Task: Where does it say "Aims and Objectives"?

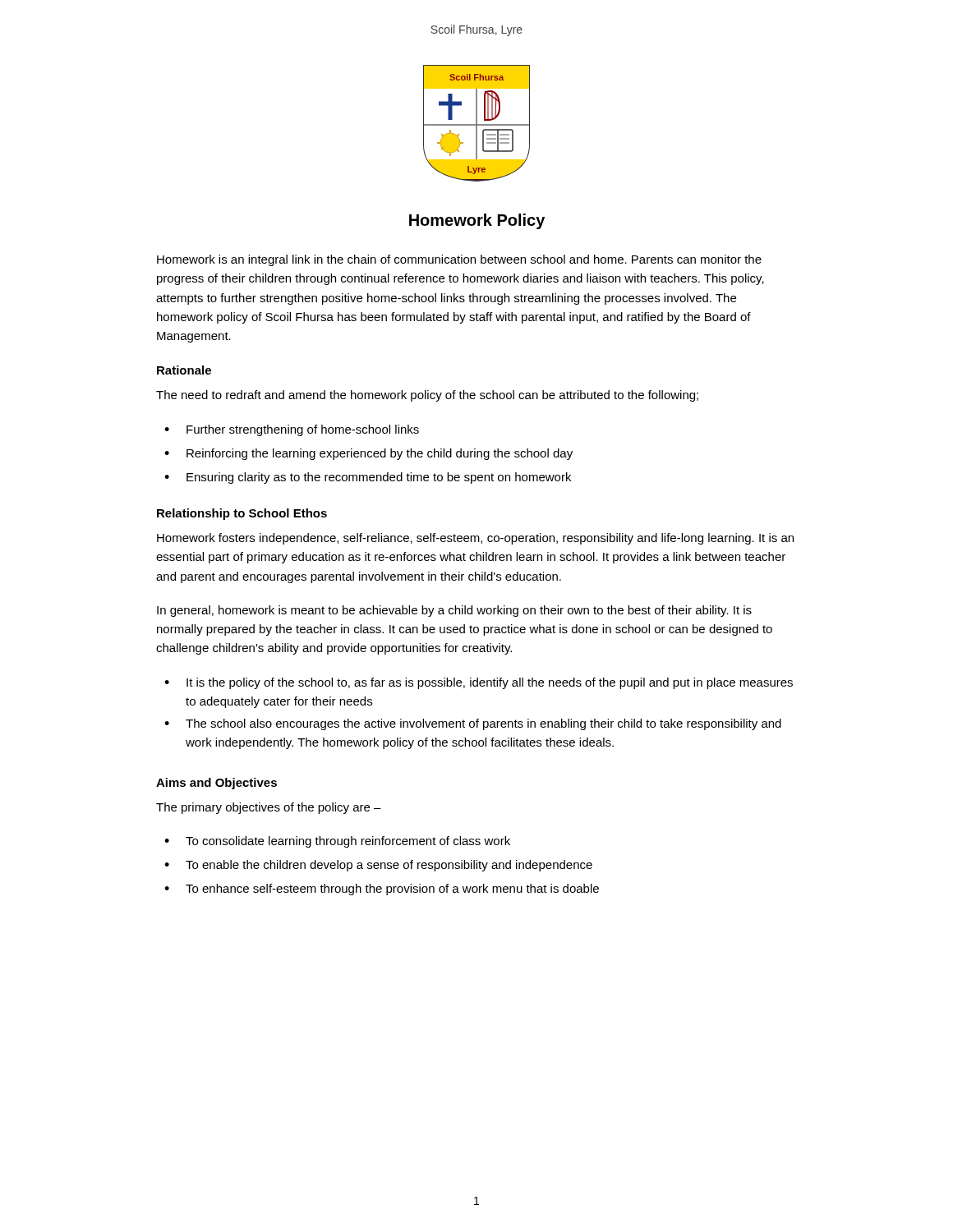Action: click(217, 782)
